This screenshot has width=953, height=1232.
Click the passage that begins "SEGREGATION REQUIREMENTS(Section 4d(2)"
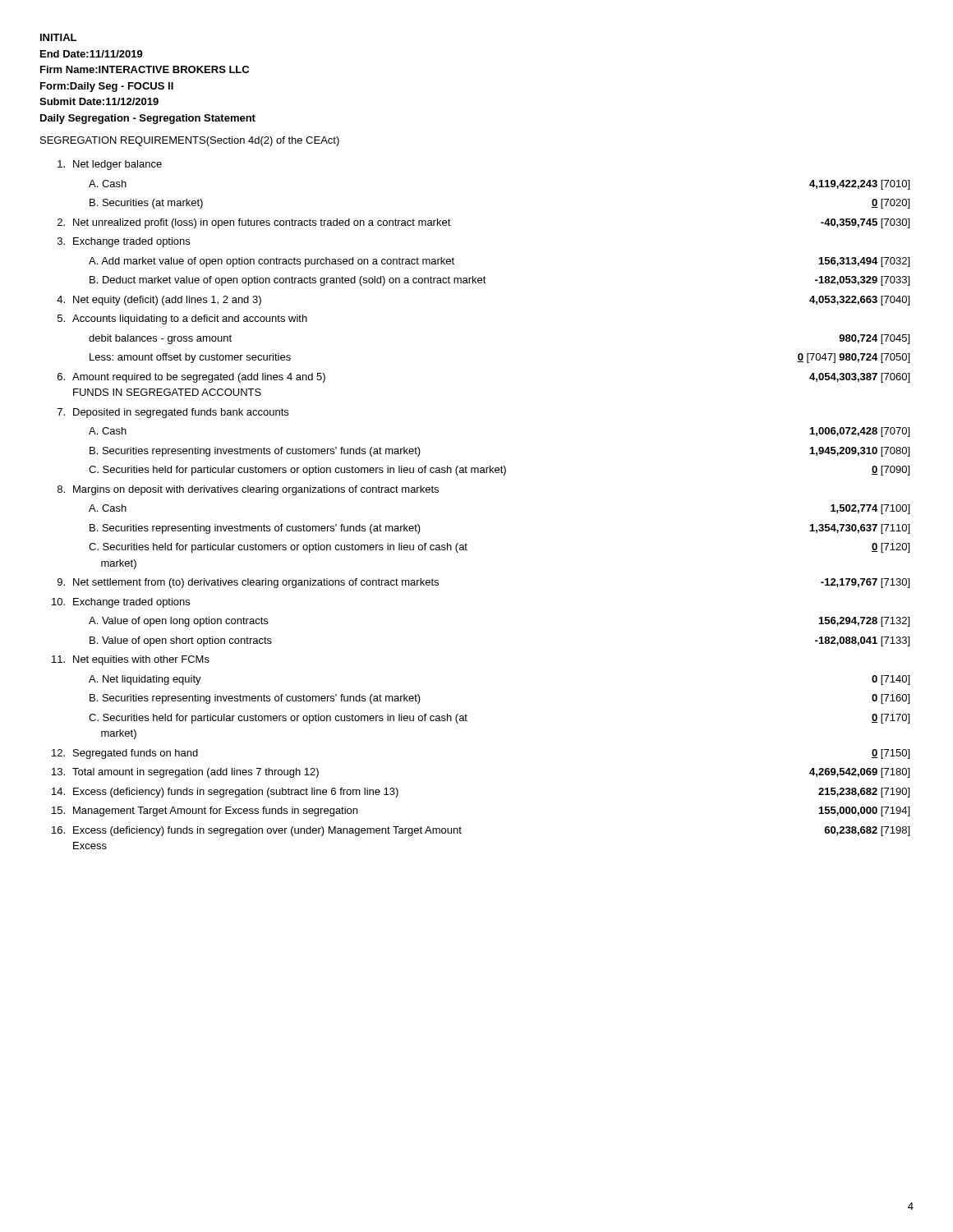pos(190,140)
